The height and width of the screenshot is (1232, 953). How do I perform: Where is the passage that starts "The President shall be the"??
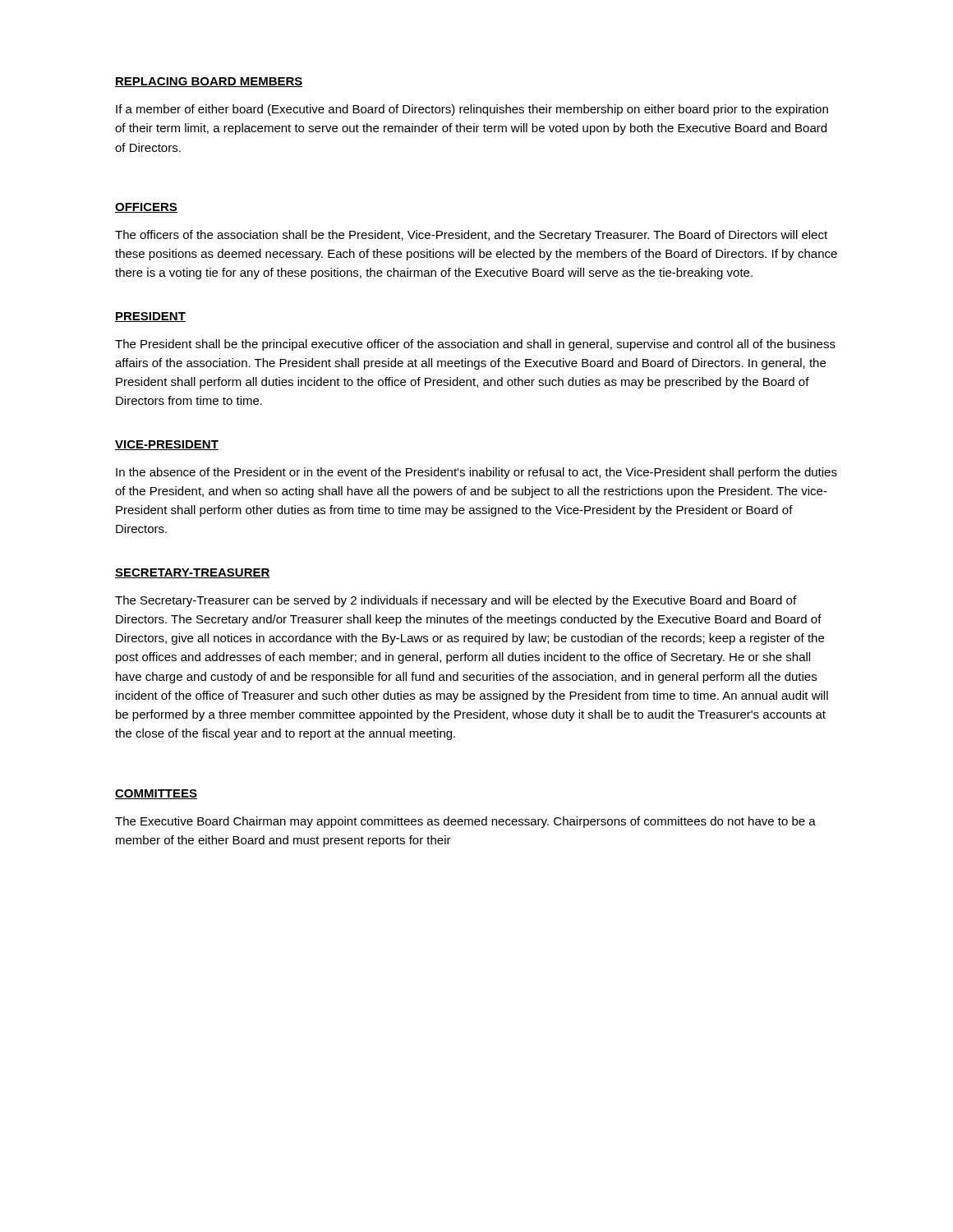click(x=475, y=372)
